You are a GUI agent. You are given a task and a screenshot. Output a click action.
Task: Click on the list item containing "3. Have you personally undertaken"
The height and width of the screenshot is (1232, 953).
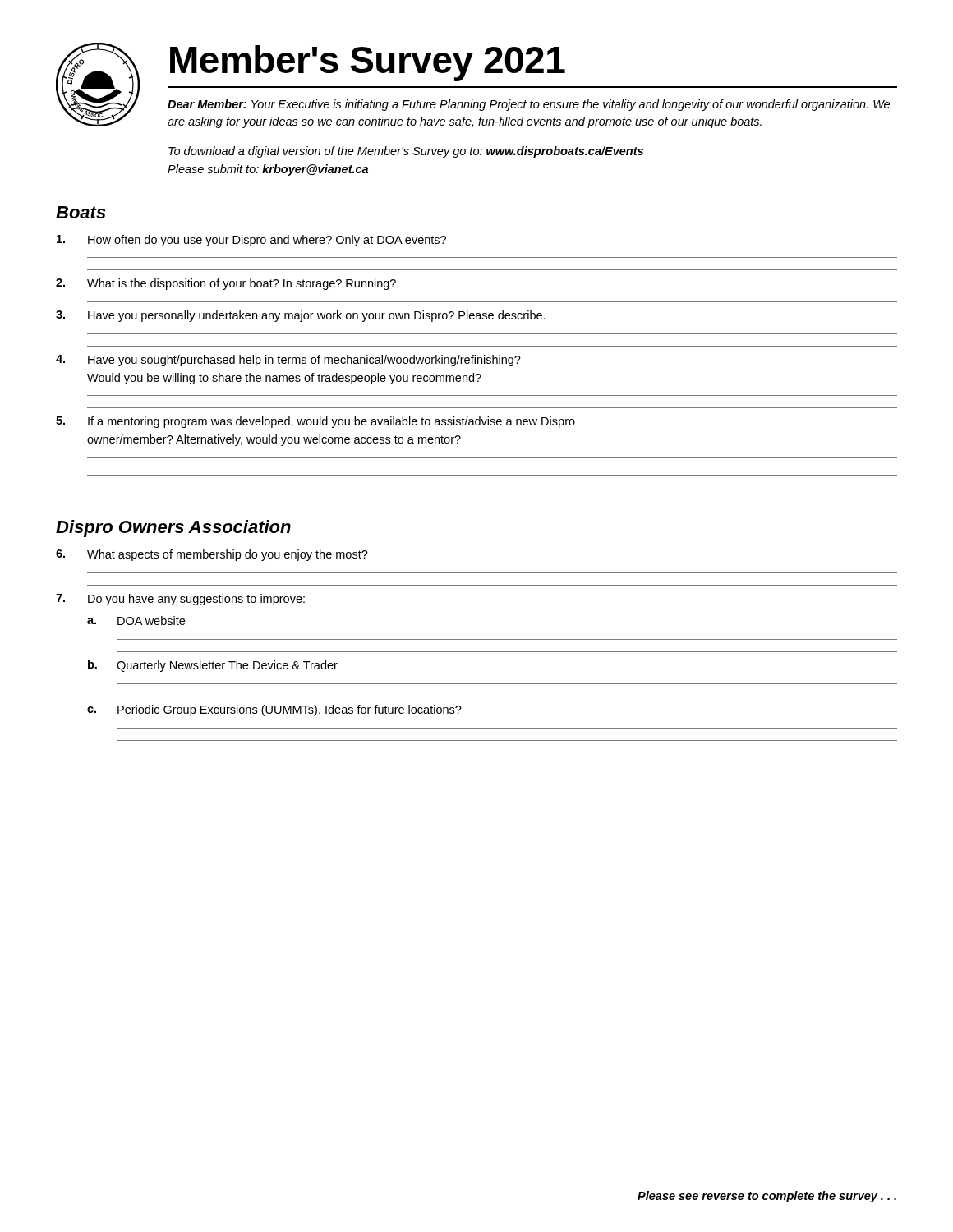(476, 327)
